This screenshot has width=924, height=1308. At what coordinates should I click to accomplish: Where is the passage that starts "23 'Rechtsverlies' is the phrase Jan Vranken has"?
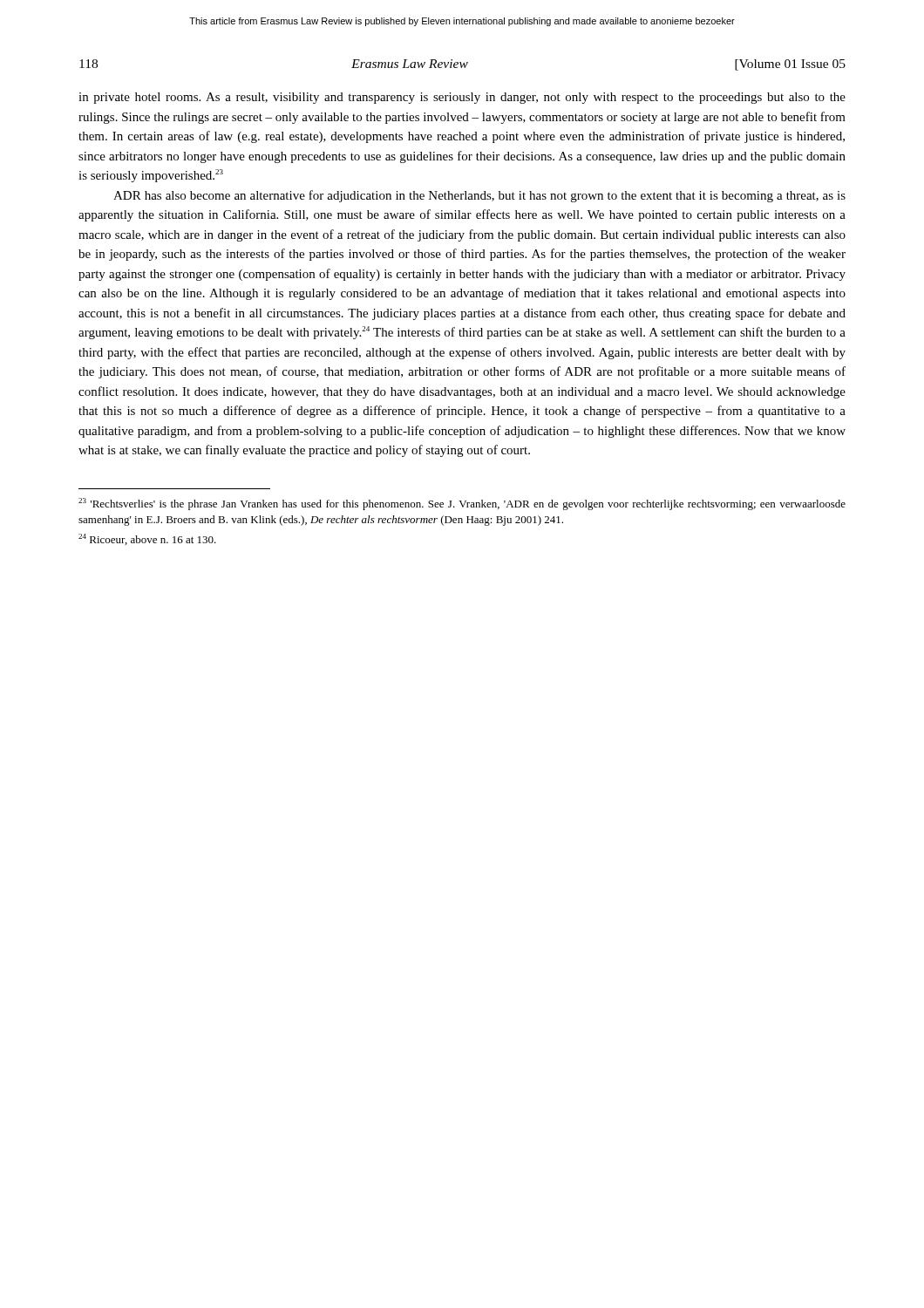(462, 511)
